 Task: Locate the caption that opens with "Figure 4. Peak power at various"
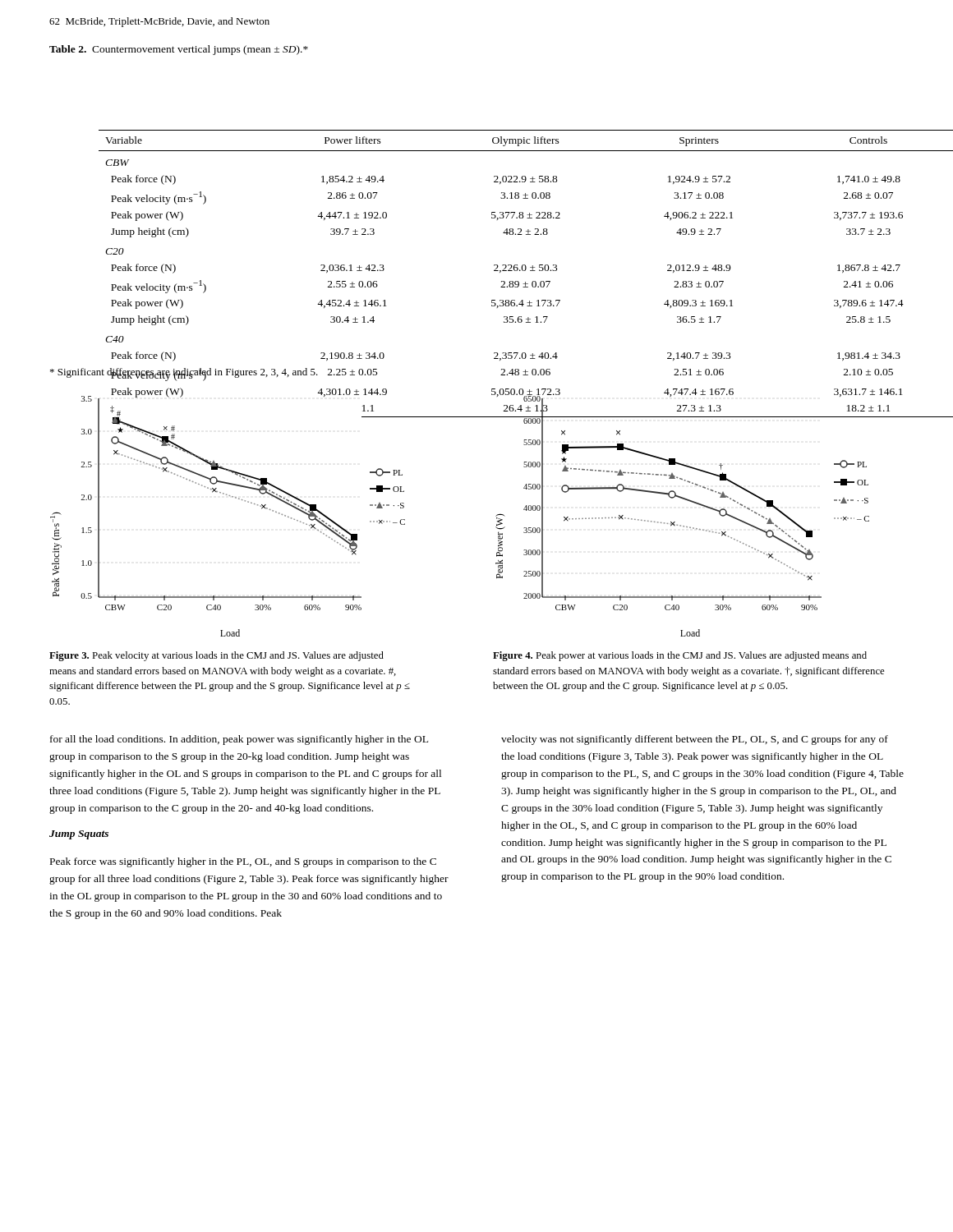pos(689,671)
